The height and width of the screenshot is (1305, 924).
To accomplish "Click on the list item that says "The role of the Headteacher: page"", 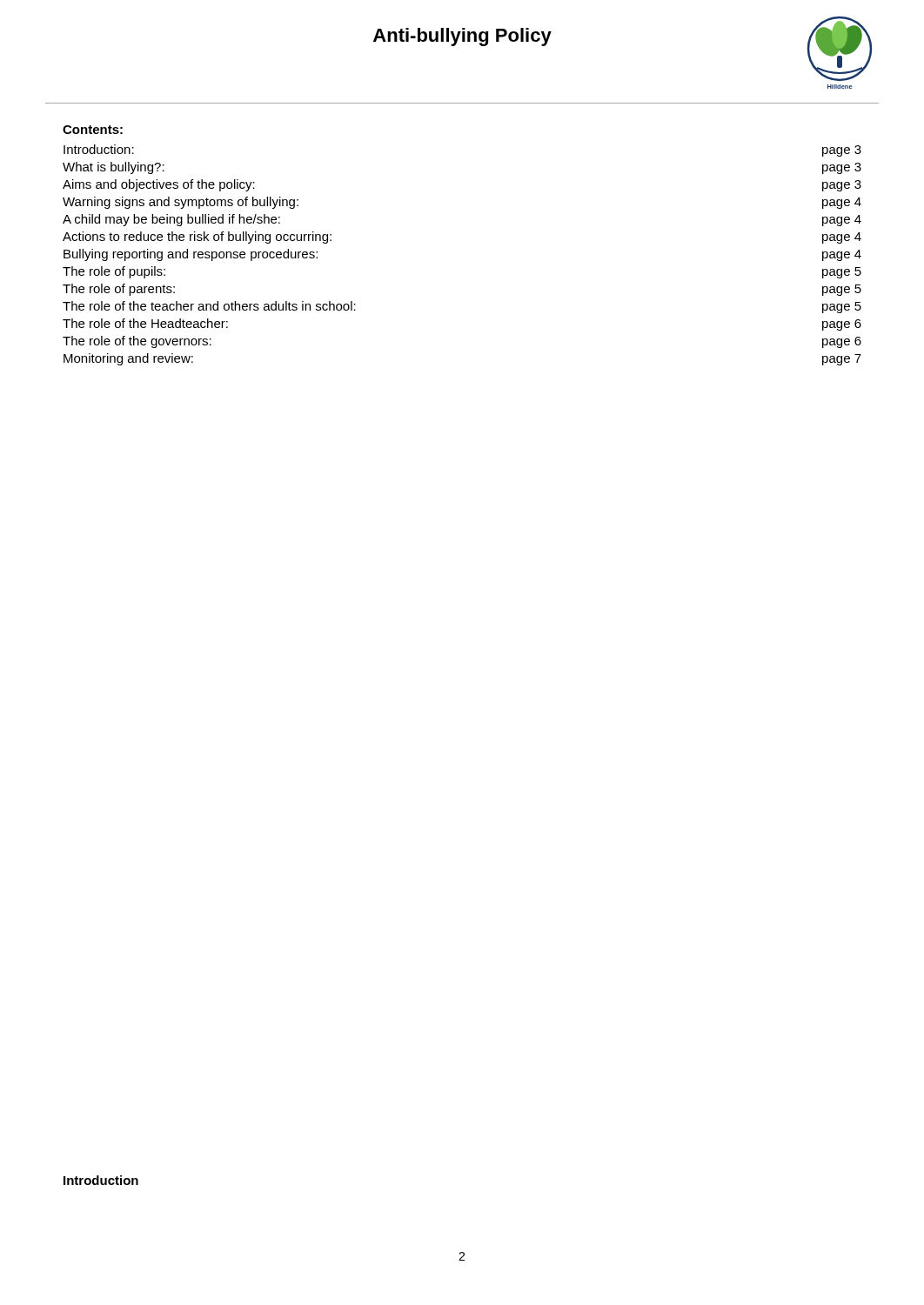I will coord(143,324).
